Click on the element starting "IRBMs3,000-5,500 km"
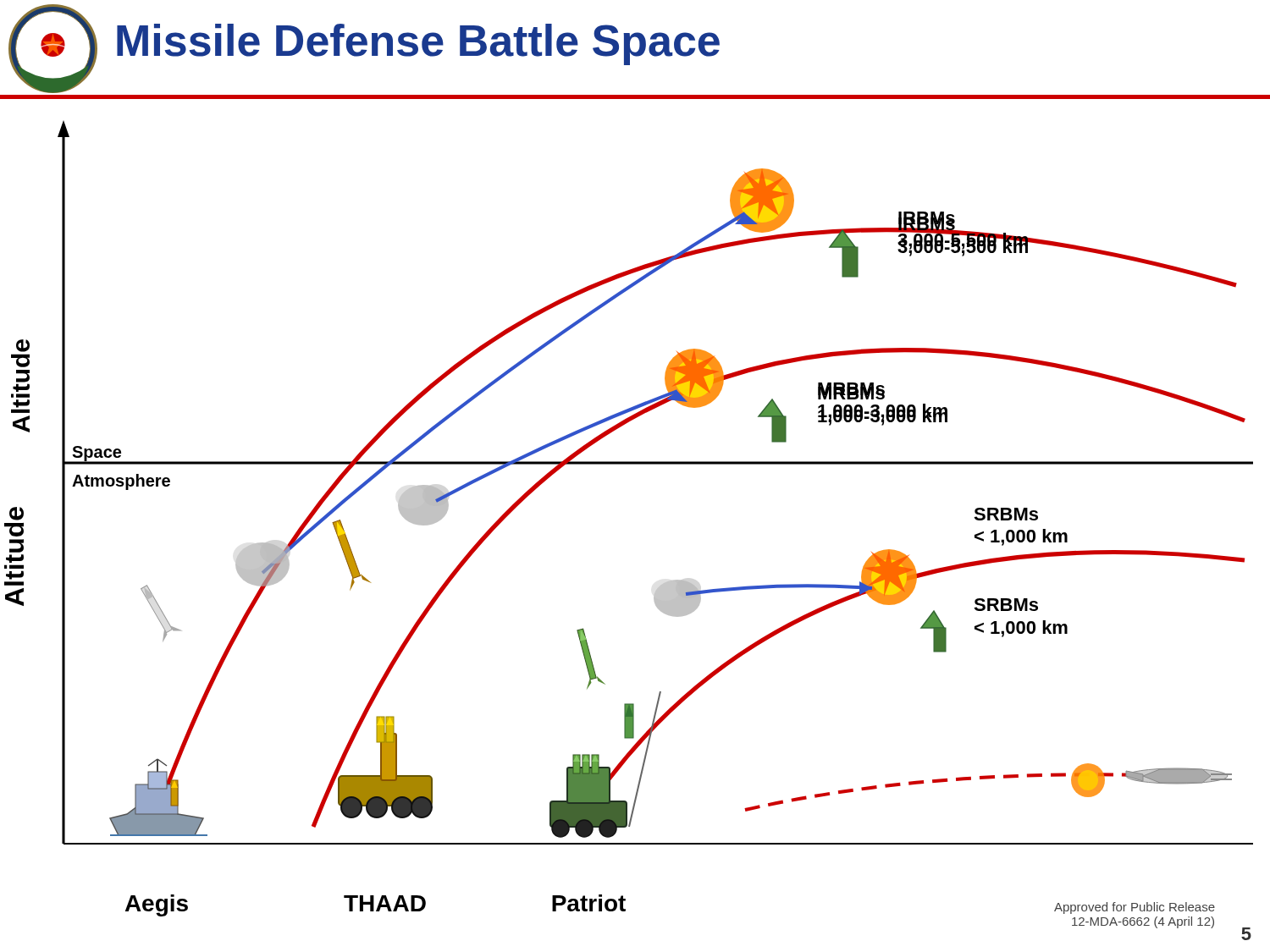This screenshot has width=1270, height=952. pos(963,229)
